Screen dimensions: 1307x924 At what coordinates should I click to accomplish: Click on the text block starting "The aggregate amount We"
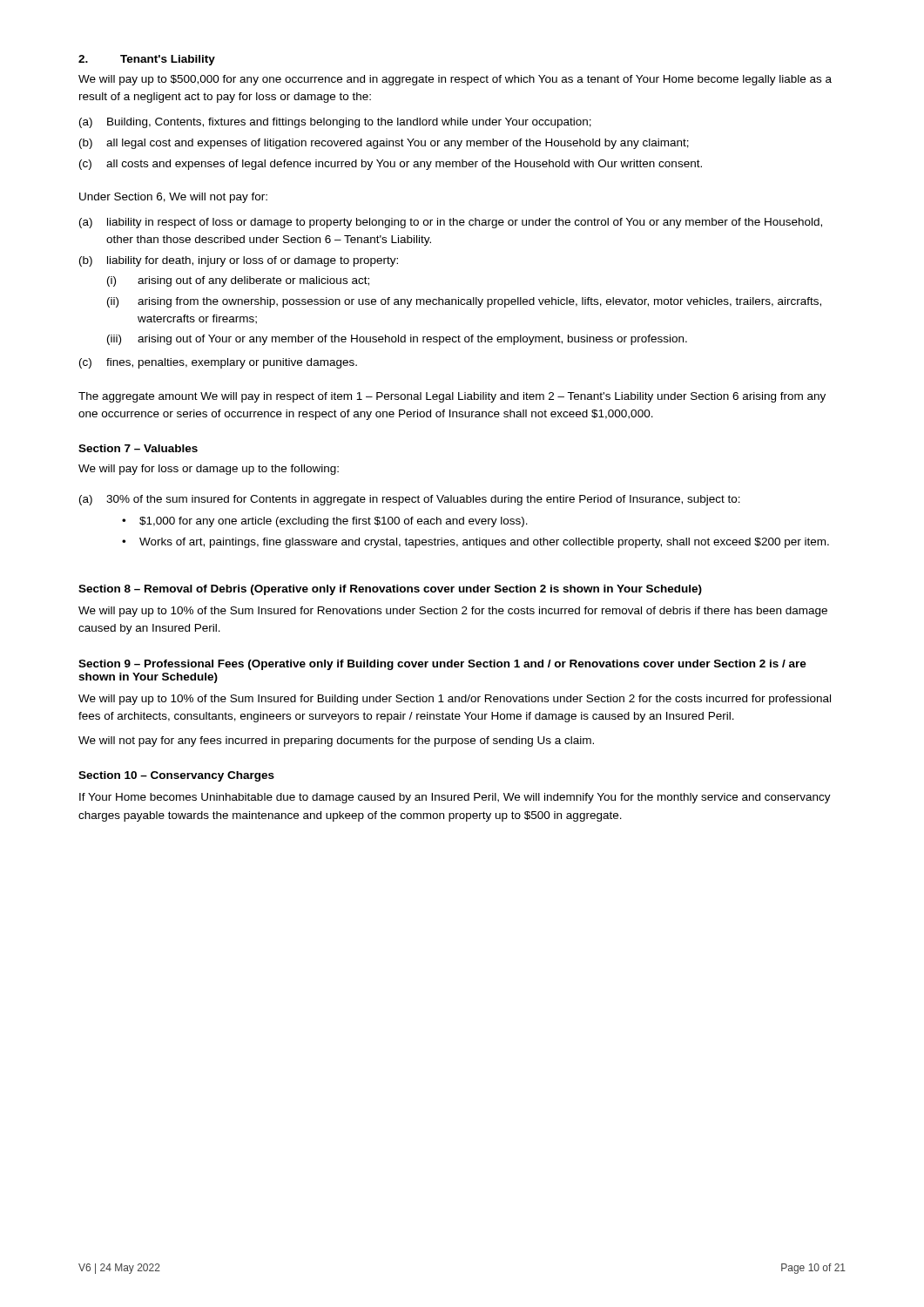point(452,404)
